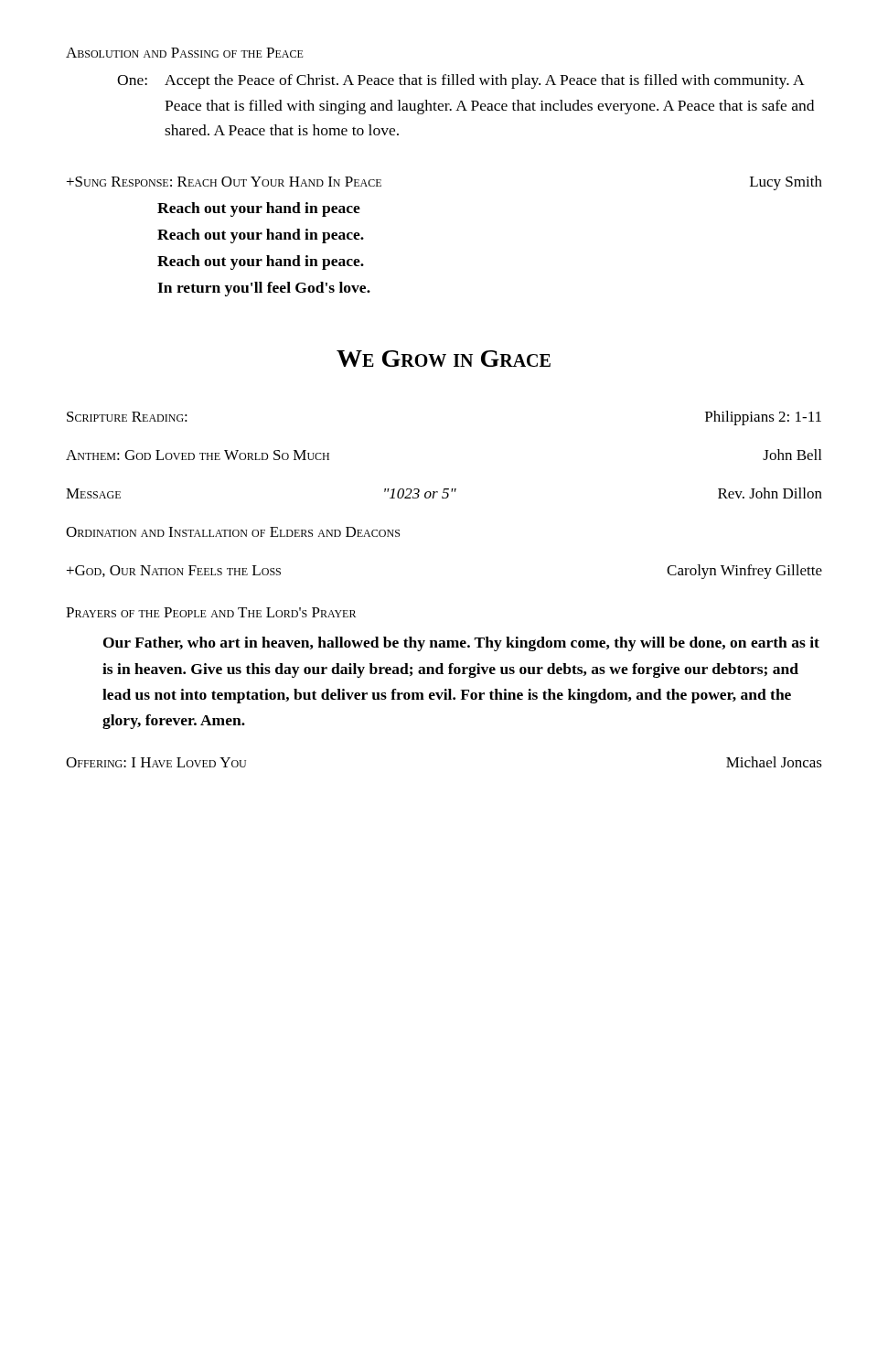
Task: Find the block on this page that starts "+God, Our Nation"
Action: pos(170,571)
